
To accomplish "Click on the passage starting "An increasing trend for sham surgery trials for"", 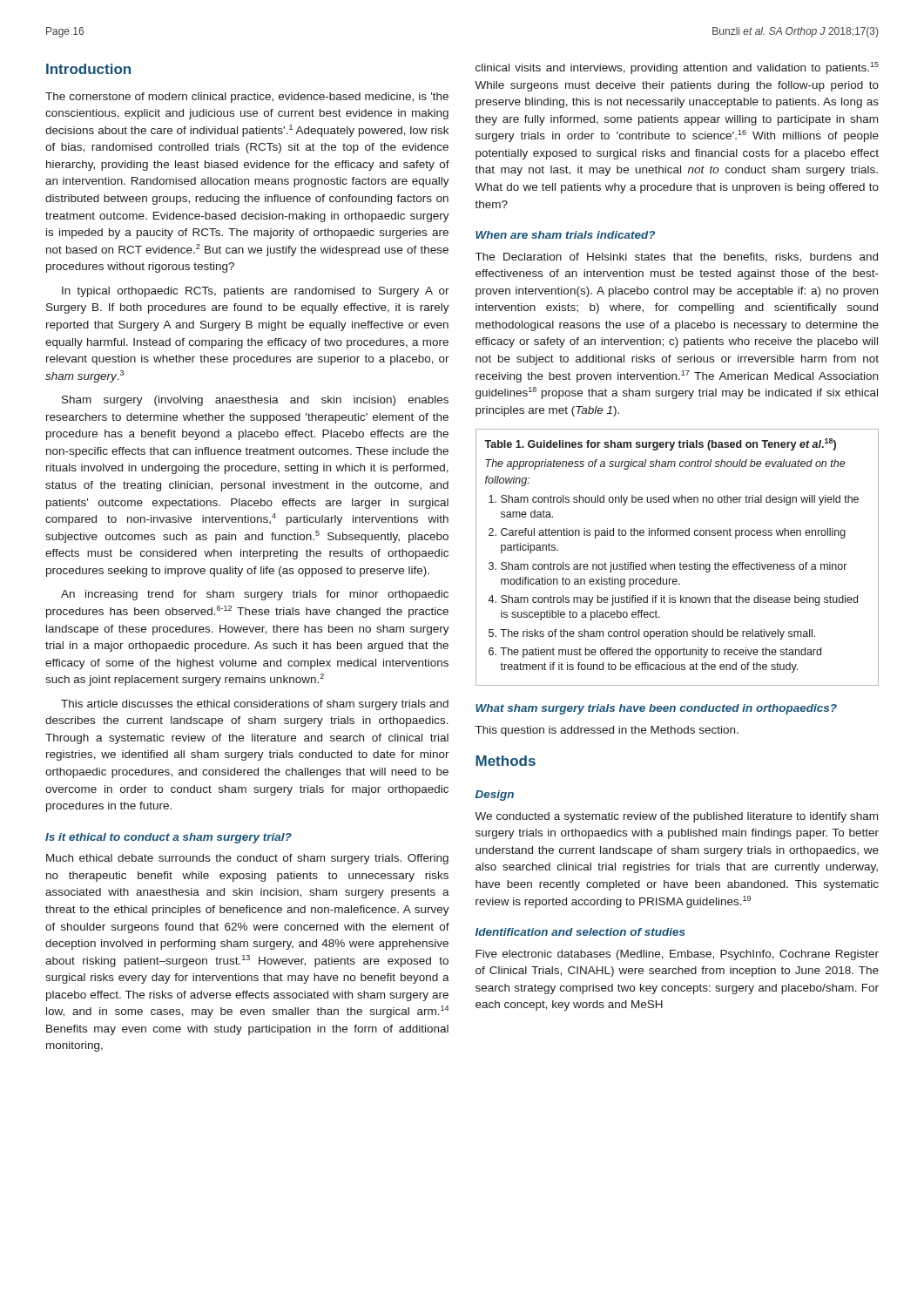I will tap(247, 637).
